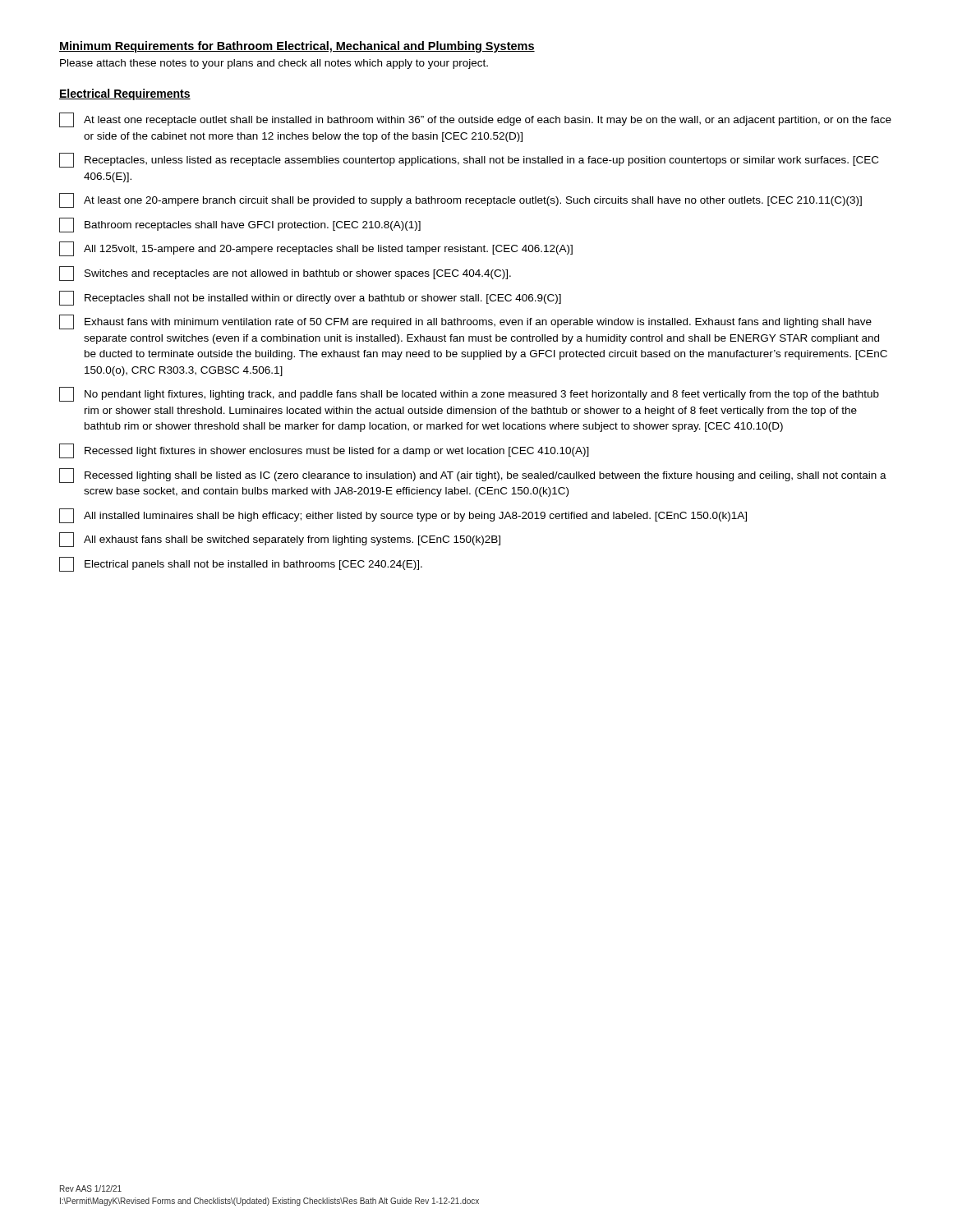The height and width of the screenshot is (1232, 953).
Task: Click on the passage starting "All exhaust fans shall be switched separately from"
Action: point(476,540)
